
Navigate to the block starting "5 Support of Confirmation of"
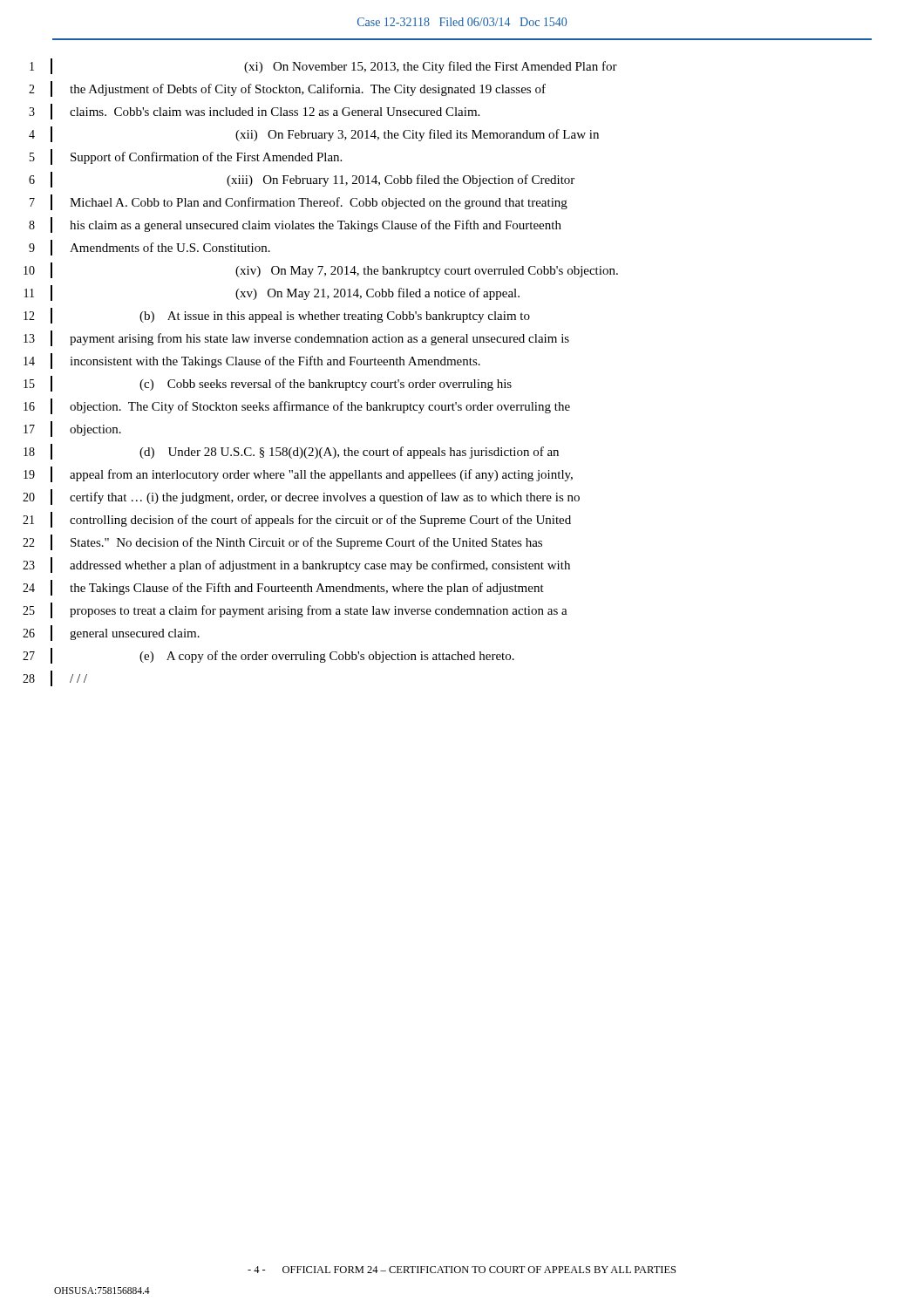(x=186, y=157)
